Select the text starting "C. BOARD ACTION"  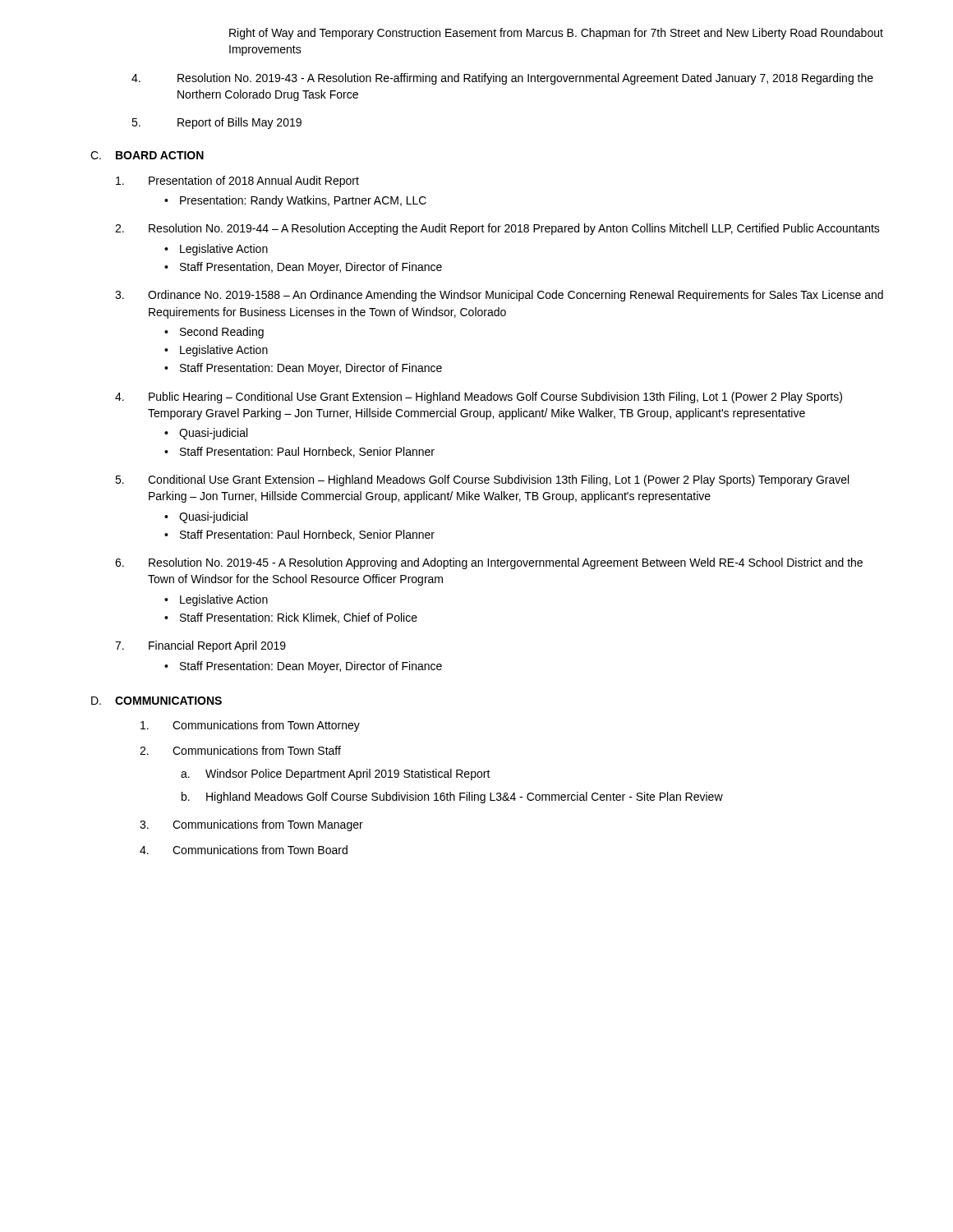click(147, 155)
